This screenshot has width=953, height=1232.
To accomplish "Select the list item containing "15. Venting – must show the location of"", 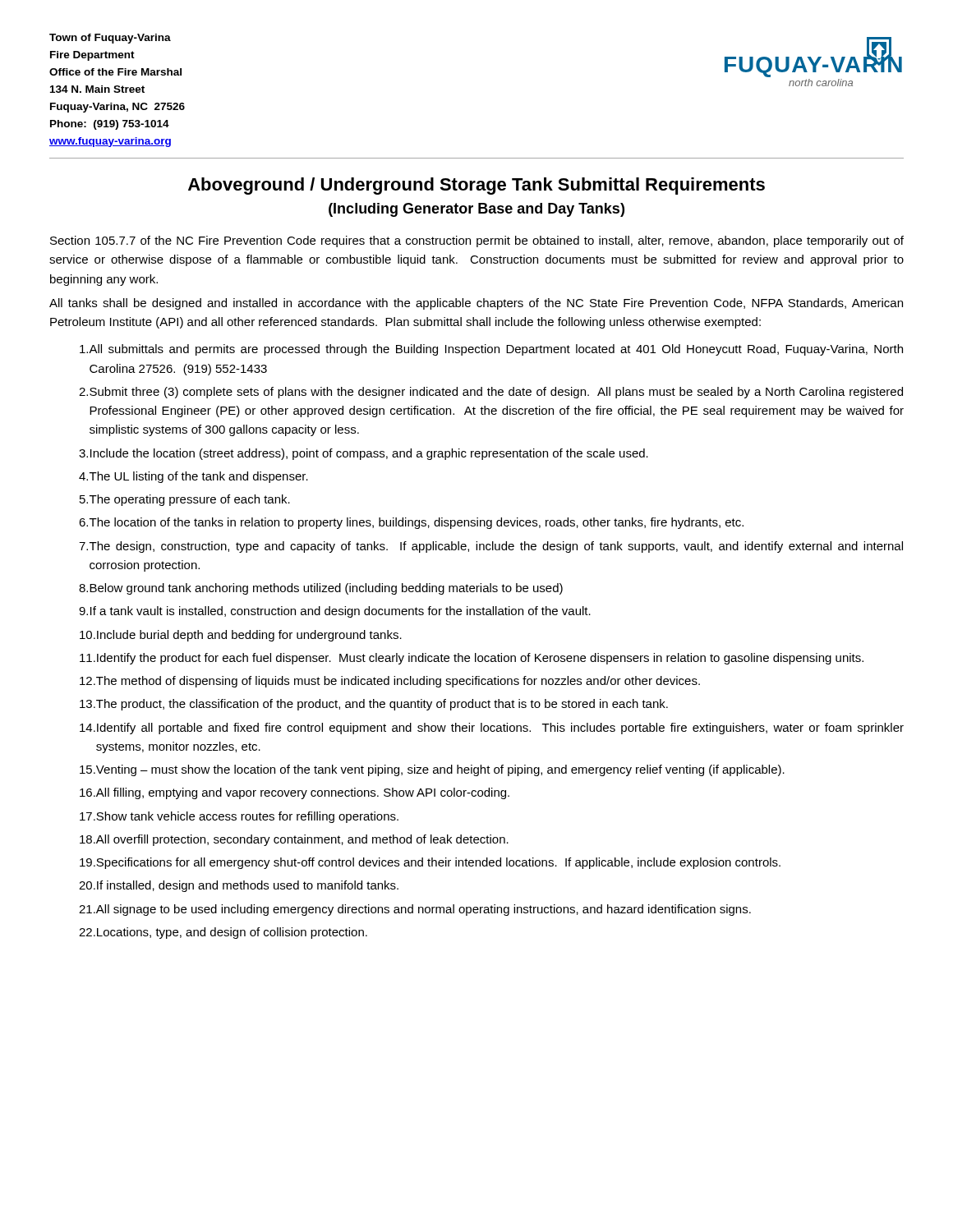I will click(476, 769).
